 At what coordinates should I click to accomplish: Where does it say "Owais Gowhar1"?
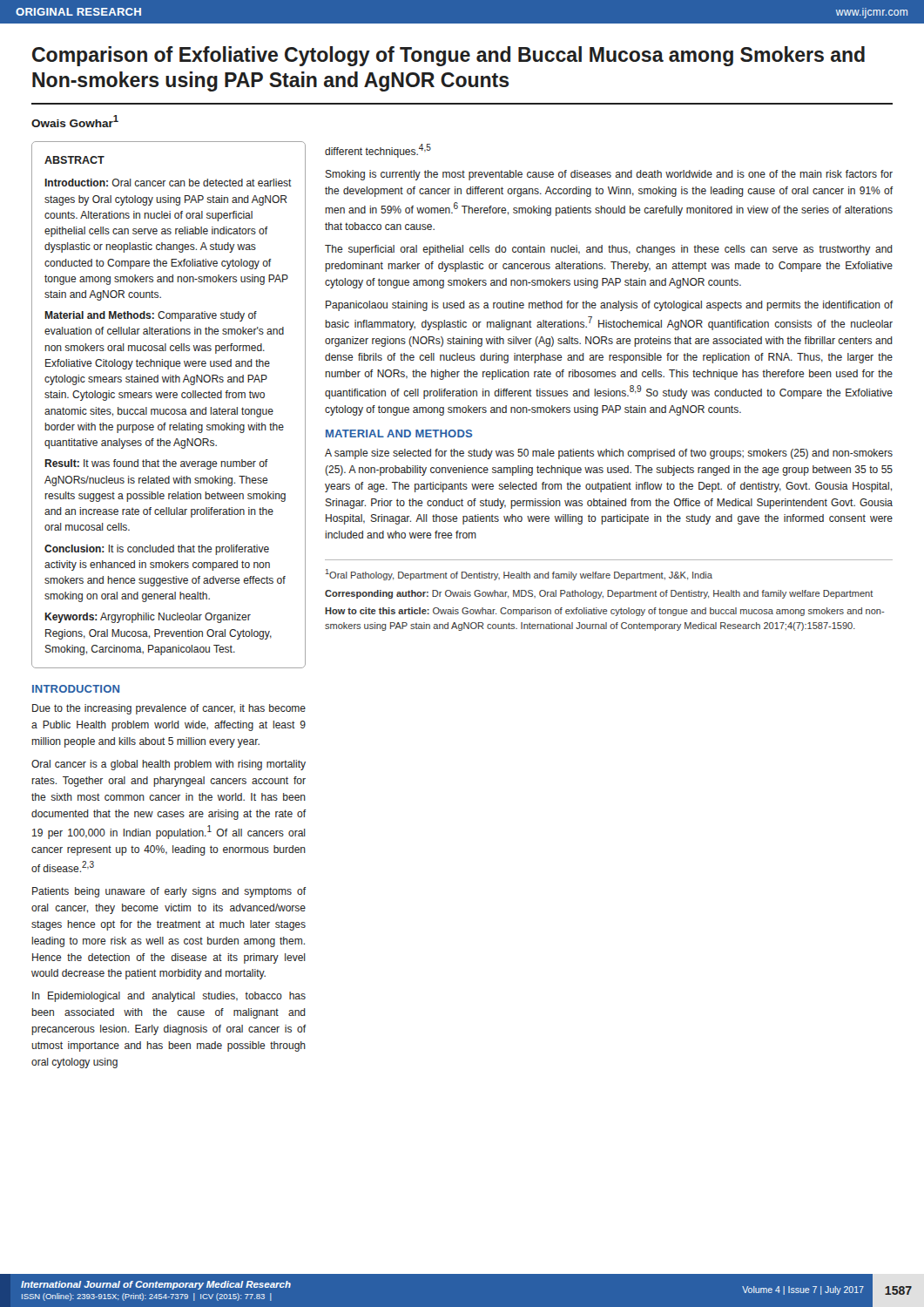tap(75, 121)
